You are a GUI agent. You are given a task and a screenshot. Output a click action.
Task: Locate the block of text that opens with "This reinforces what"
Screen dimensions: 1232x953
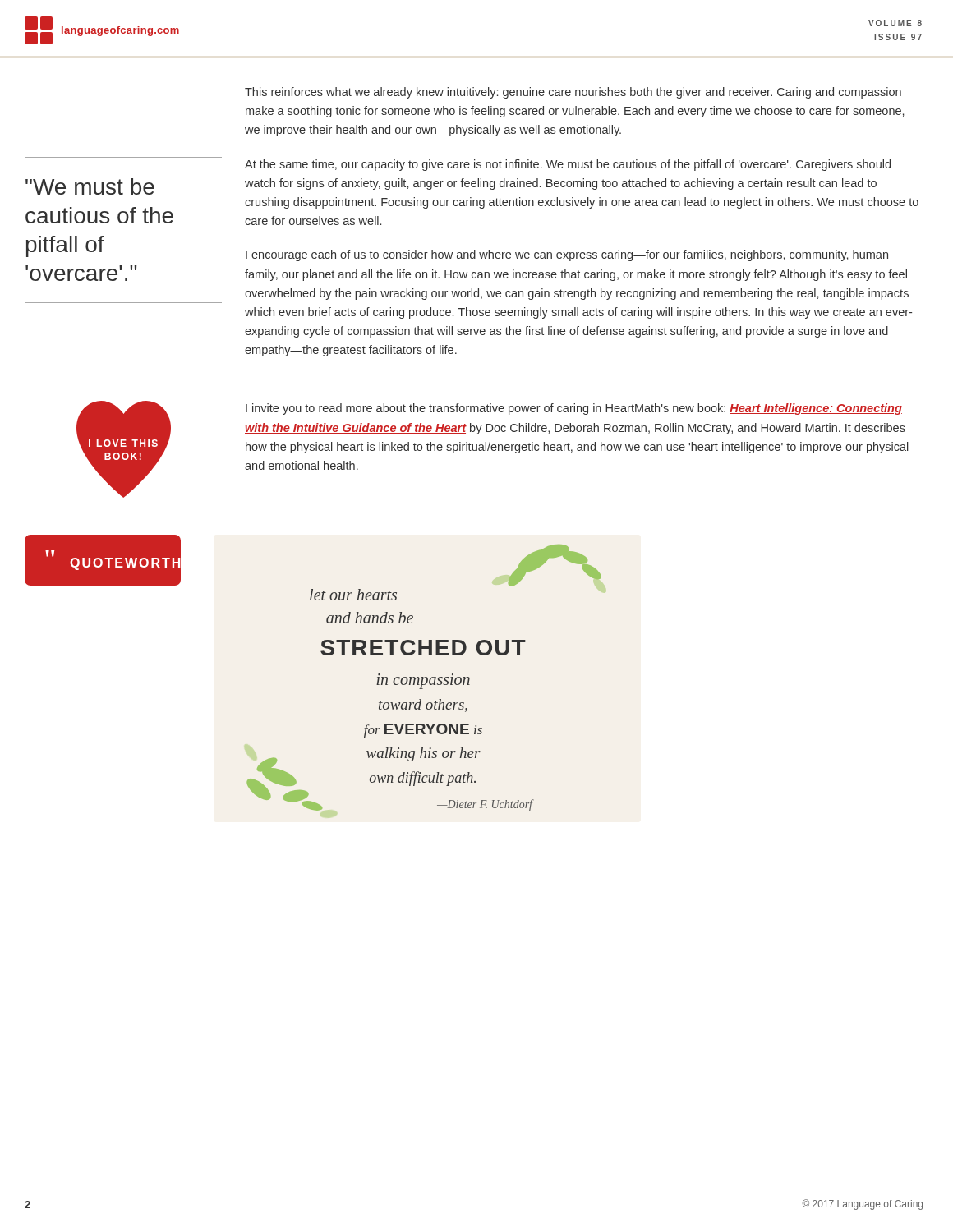coord(575,111)
